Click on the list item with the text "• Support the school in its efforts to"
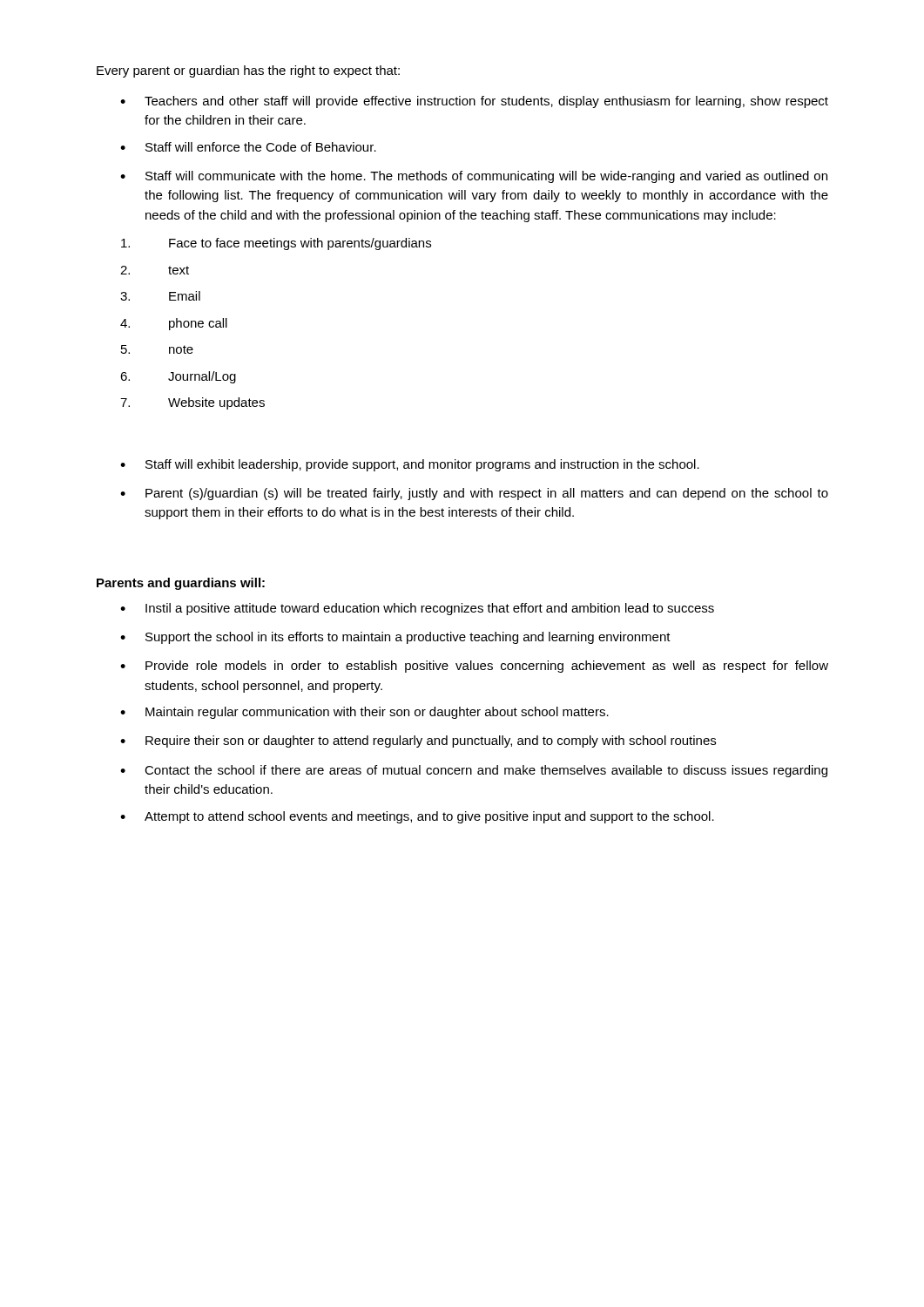924x1307 pixels. click(x=474, y=638)
